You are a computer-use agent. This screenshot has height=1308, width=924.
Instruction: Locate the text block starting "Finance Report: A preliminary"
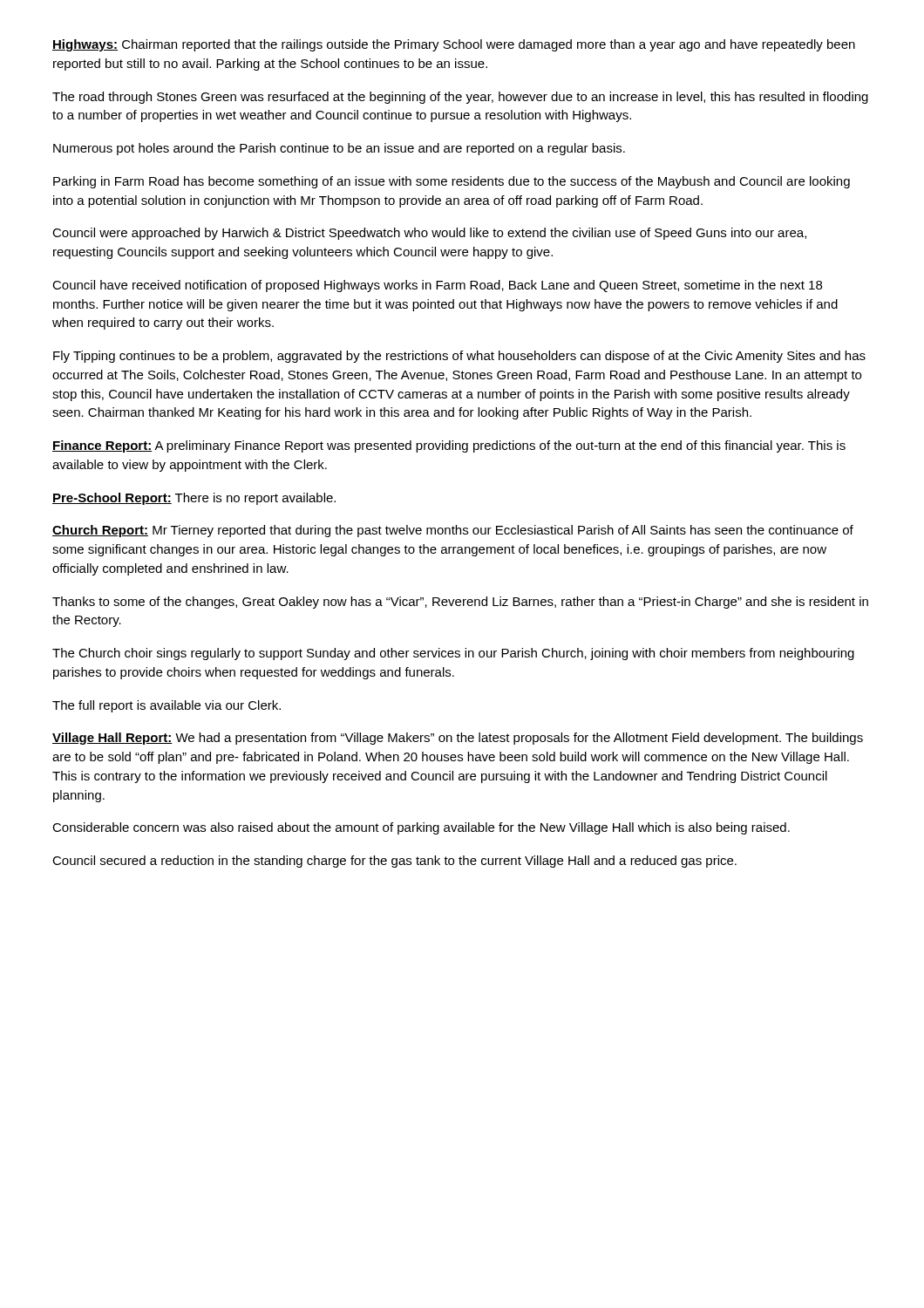[x=449, y=455]
